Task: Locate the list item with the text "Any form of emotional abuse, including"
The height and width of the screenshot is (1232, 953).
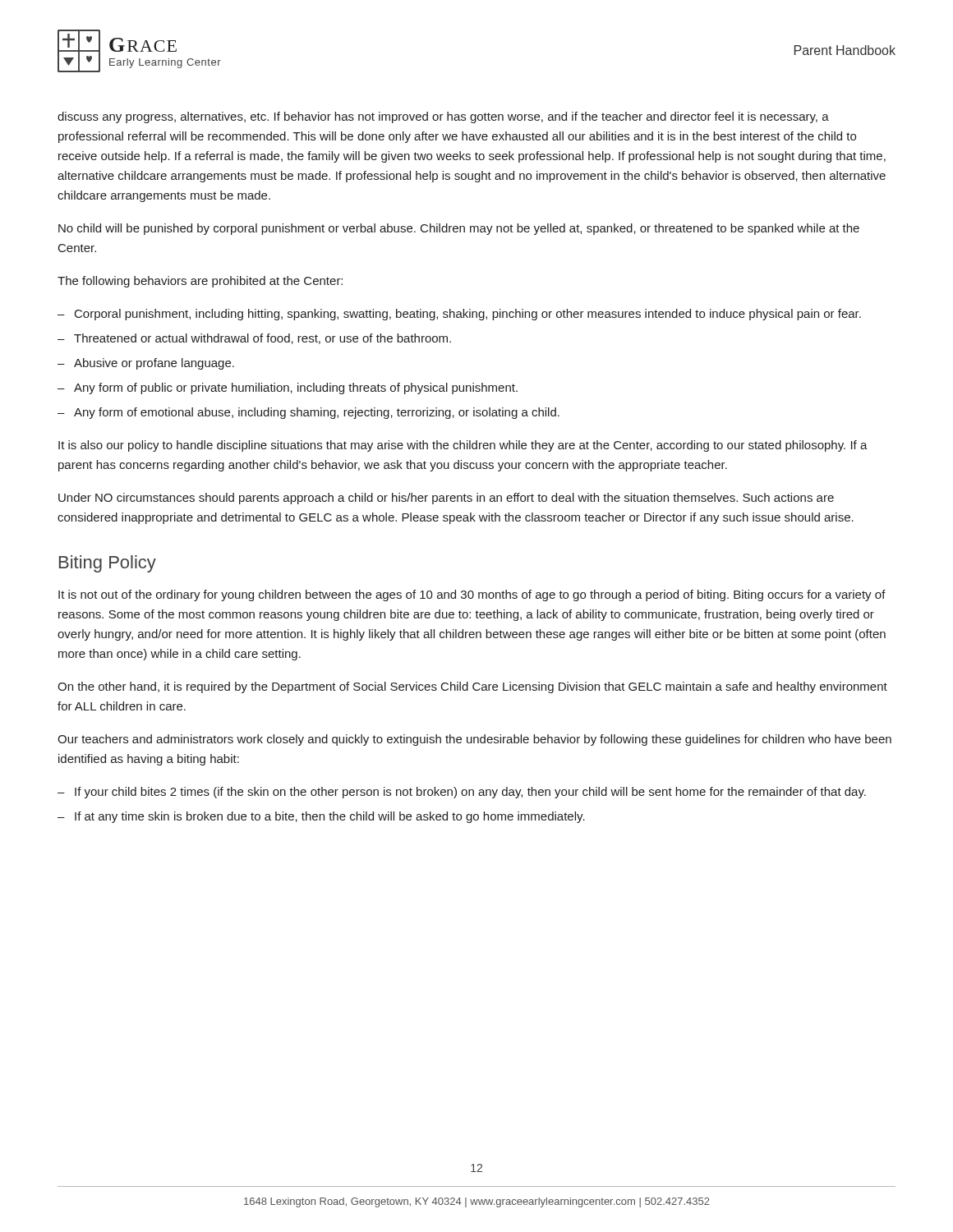Action: coord(317,412)
